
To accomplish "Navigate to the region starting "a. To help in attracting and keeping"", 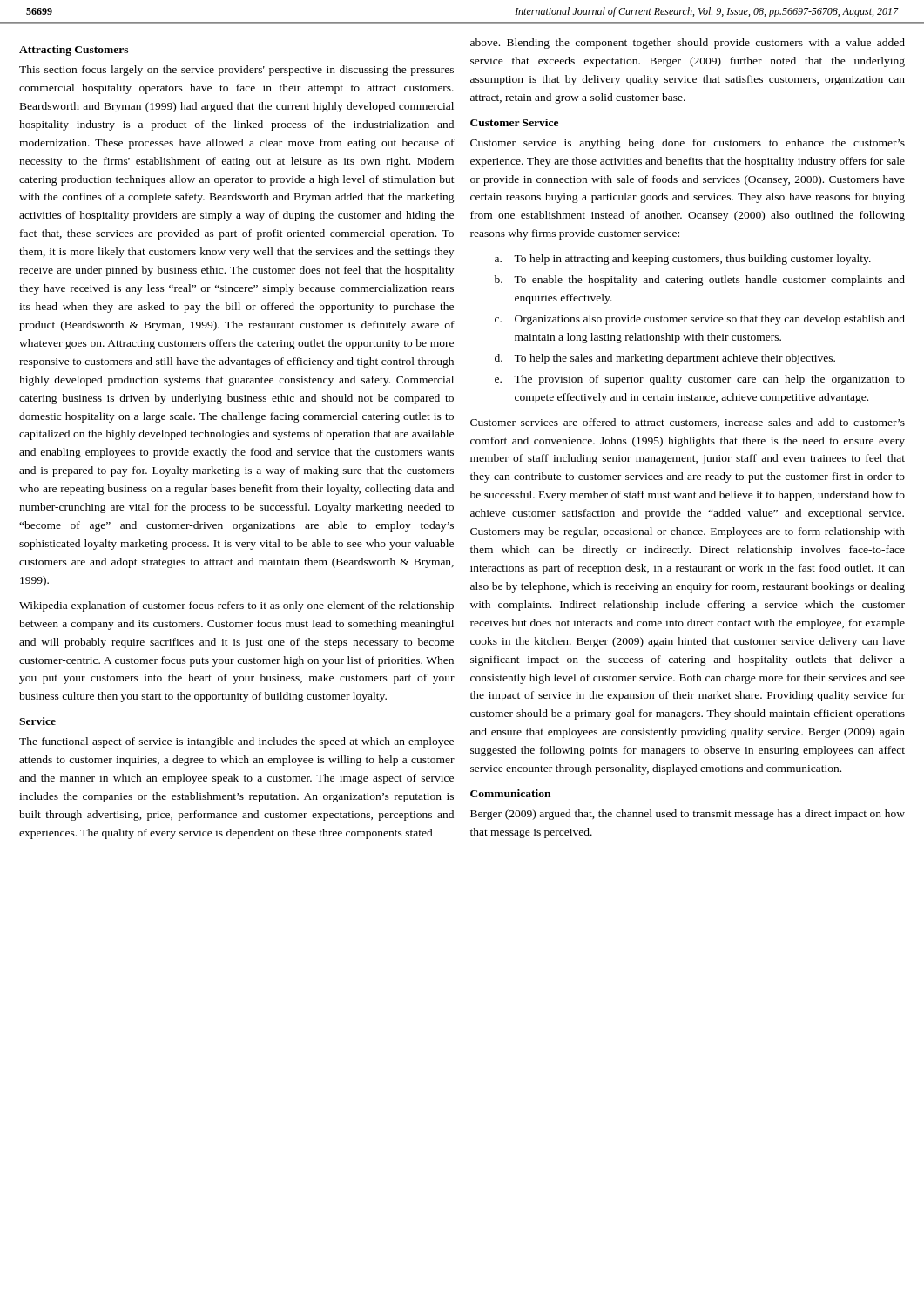I will pyautogui.click(x=683, y=259).
